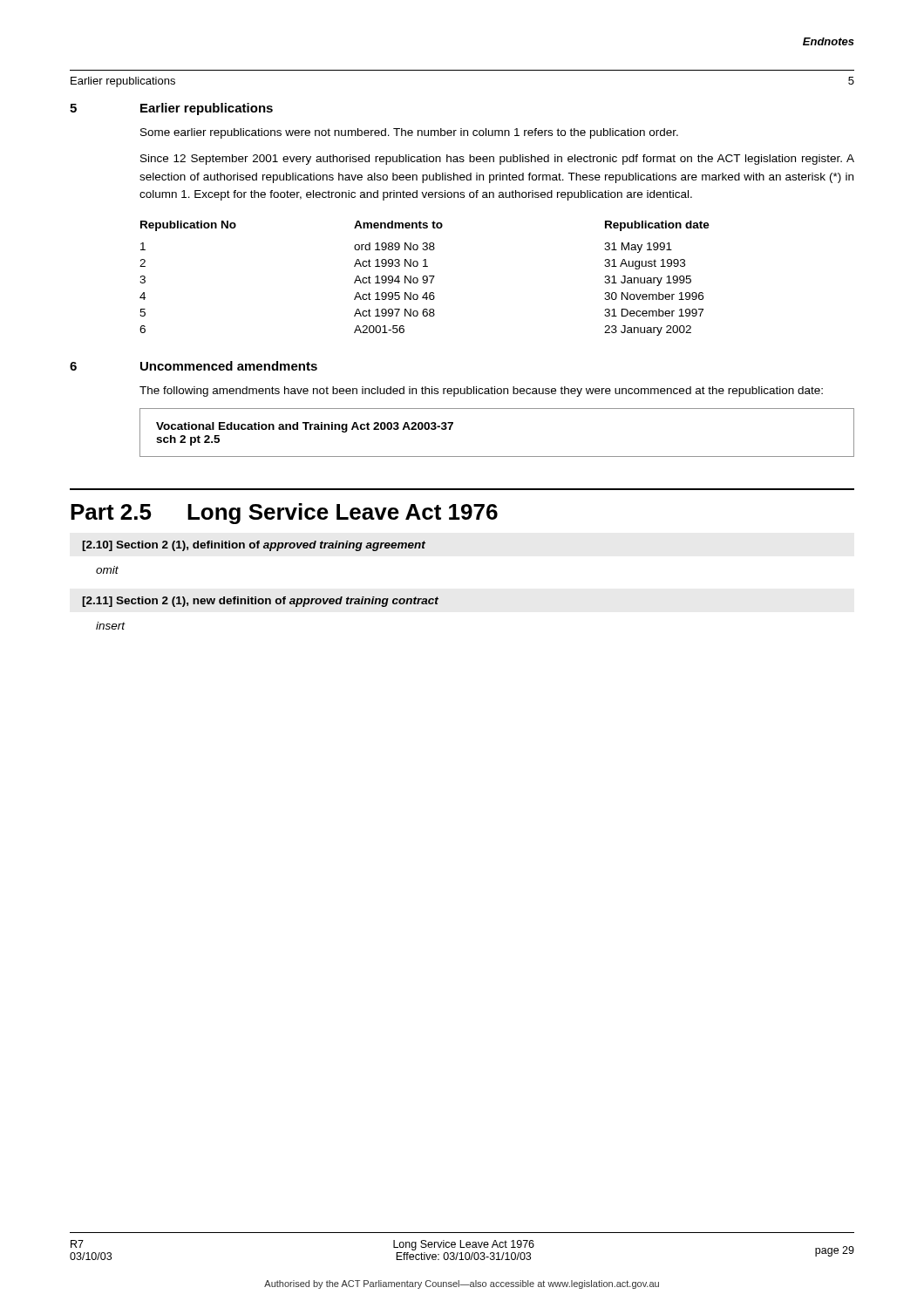
Task: Click on the text block that reads "The following amendments have not been included"
Action: coord(482,390)
